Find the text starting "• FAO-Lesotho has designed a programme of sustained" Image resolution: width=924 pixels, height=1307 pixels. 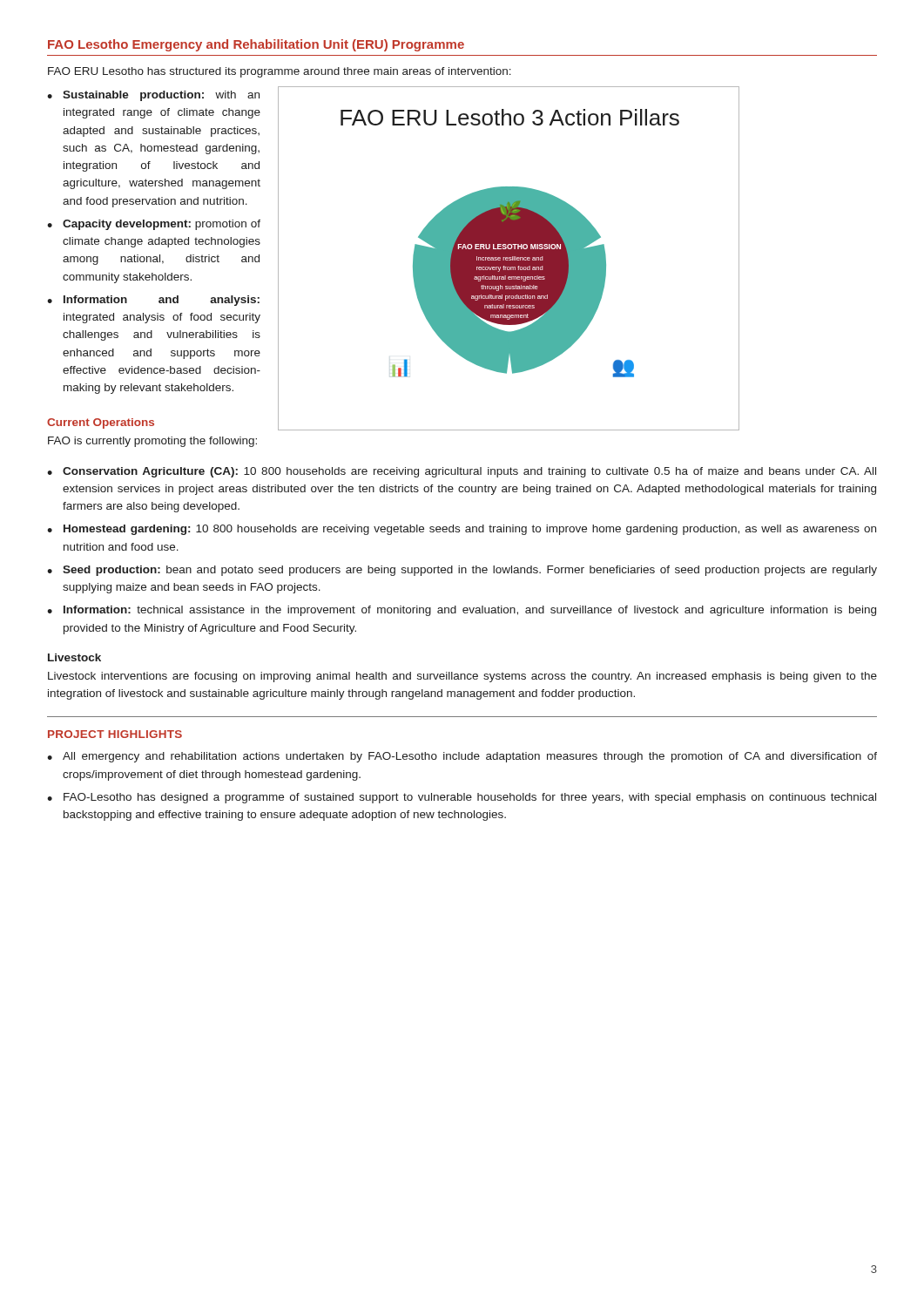point(462,806)
